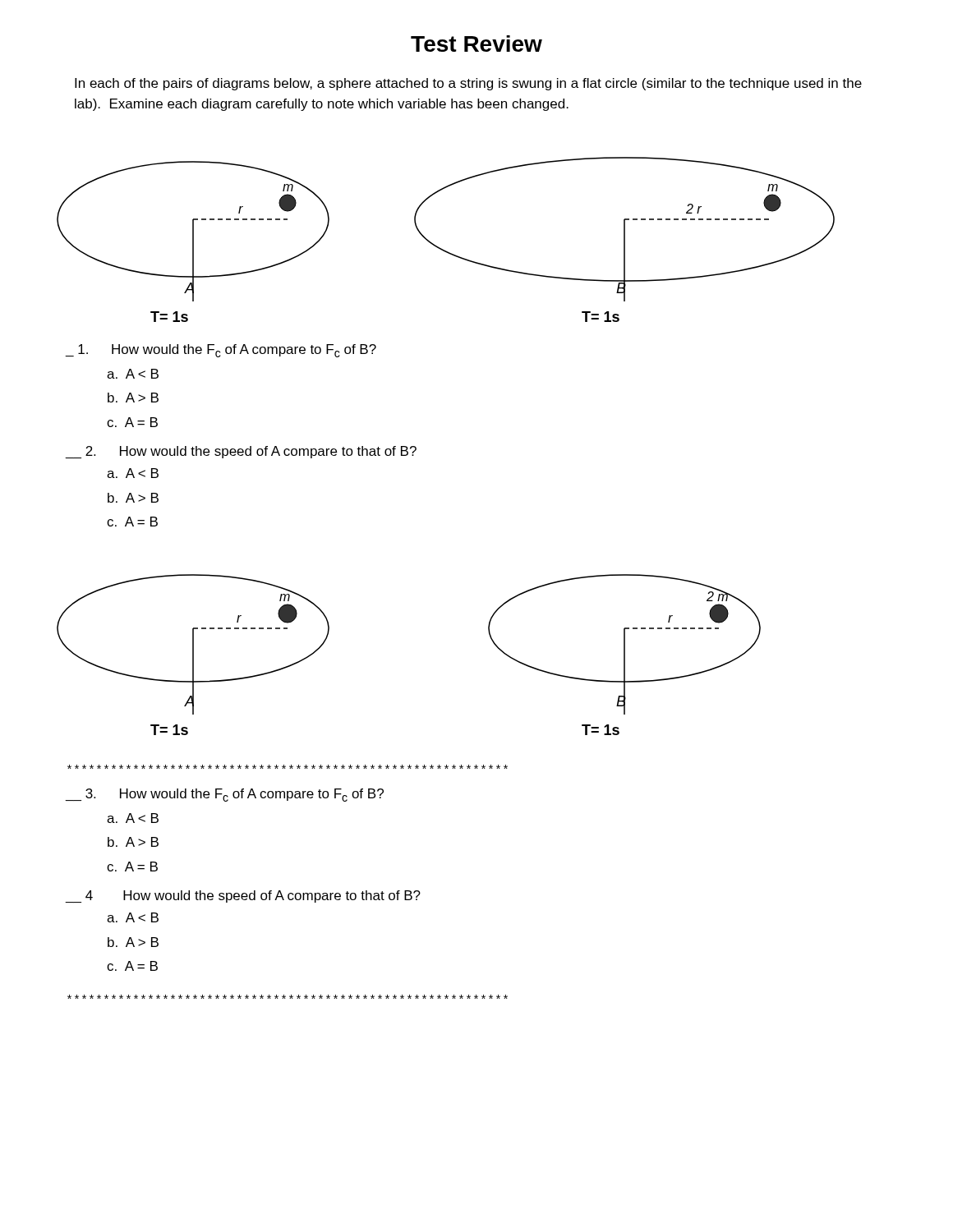Select the text block with the text "__ 3. How would the"
The height and width of the screenshot is (1232, 953).
tap(225, 795)
